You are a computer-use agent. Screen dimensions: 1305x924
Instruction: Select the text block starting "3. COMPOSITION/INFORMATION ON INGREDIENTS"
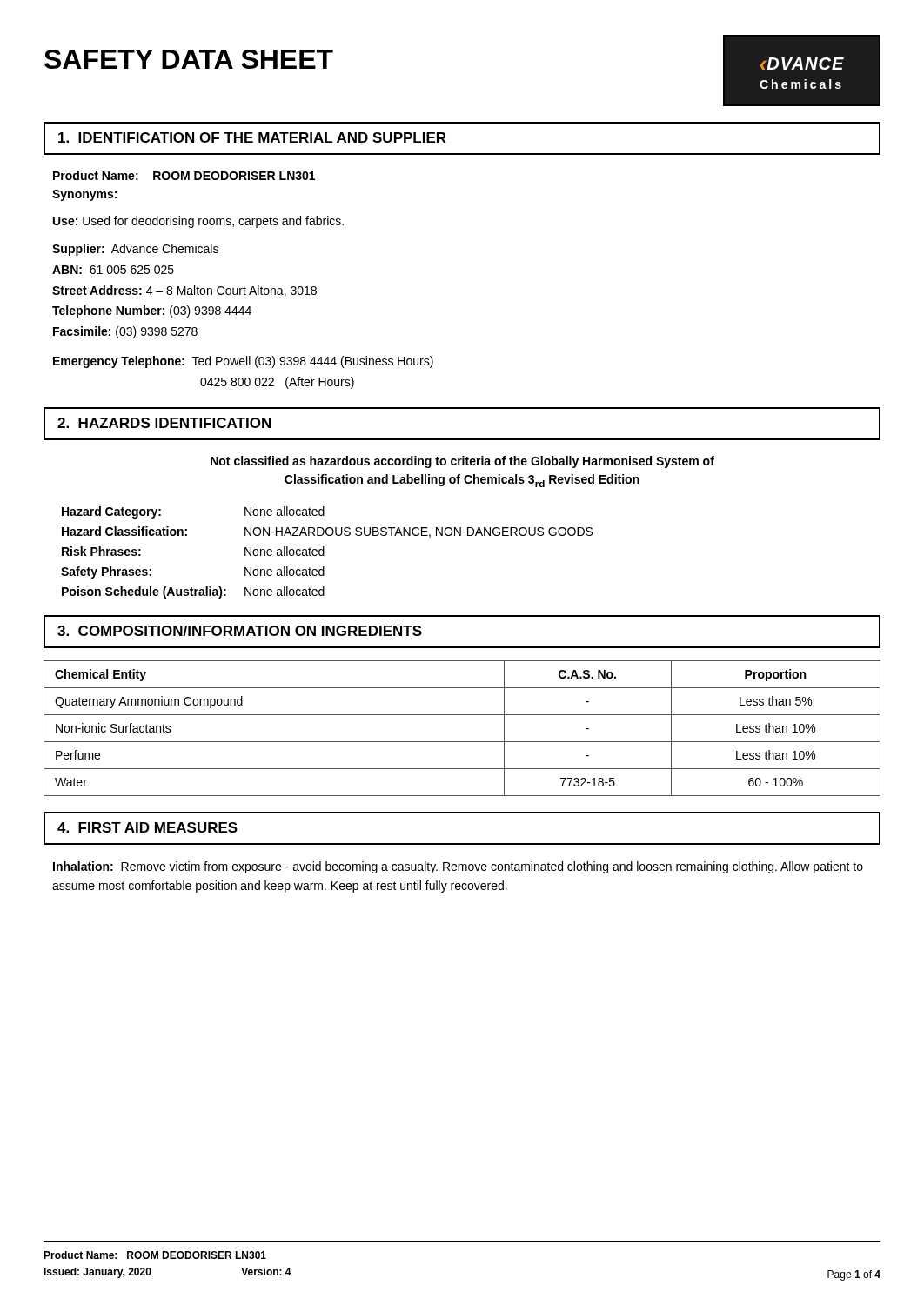coord(240,631)
